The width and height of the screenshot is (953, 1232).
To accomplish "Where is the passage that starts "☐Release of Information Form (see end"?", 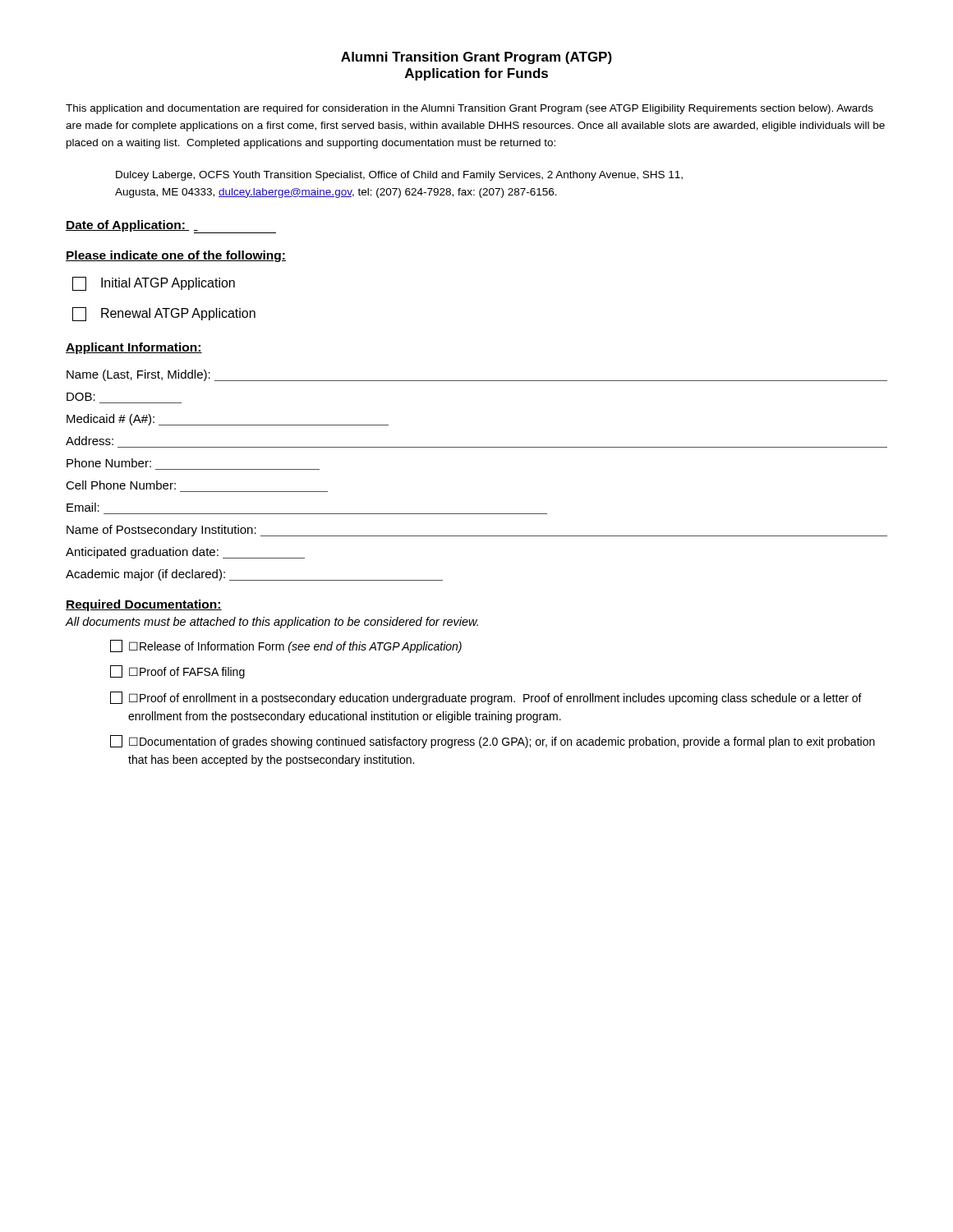I will (x=286, y=646).
